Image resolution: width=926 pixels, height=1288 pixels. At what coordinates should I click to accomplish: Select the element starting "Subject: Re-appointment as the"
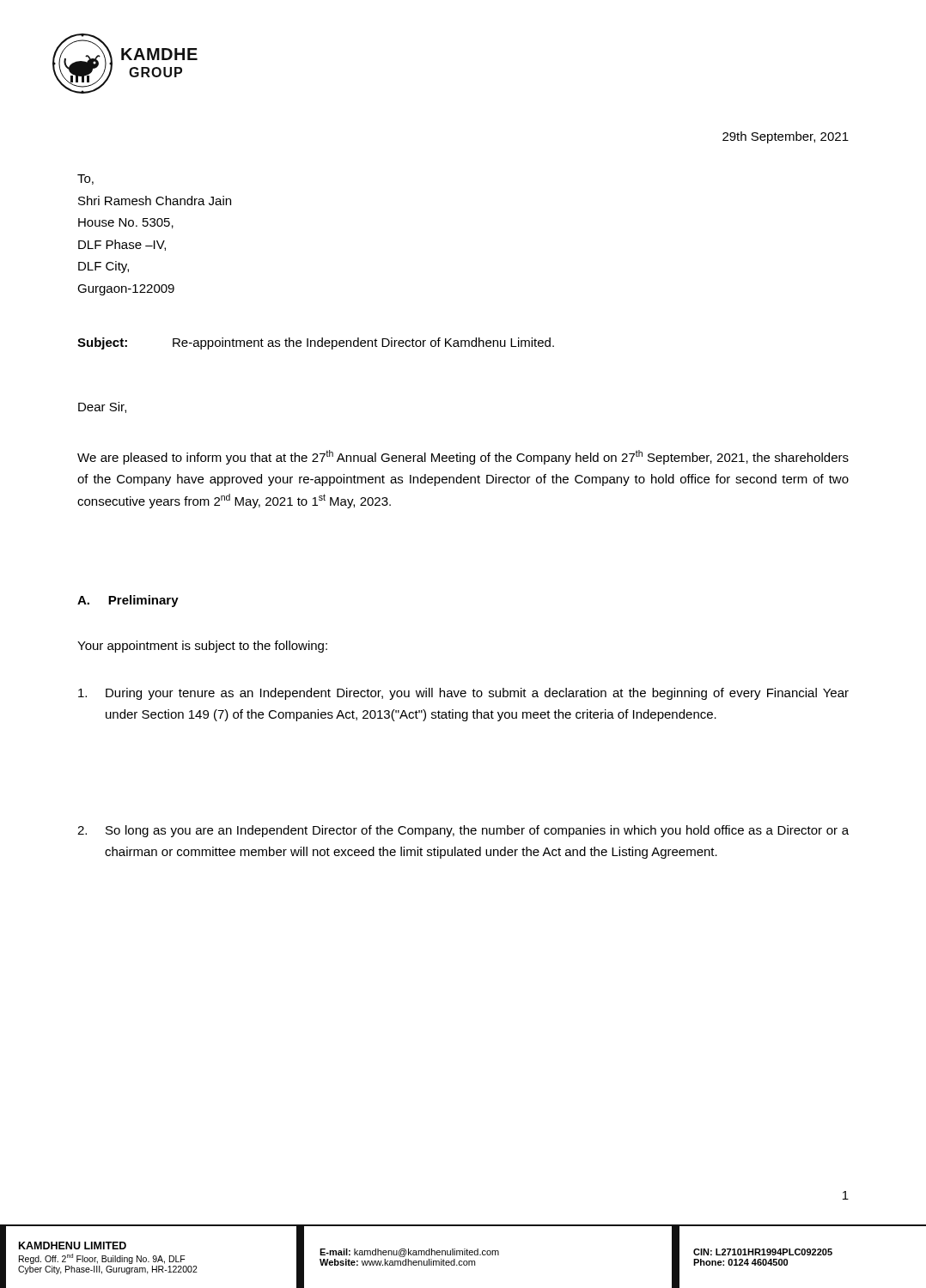click(463, 342)
